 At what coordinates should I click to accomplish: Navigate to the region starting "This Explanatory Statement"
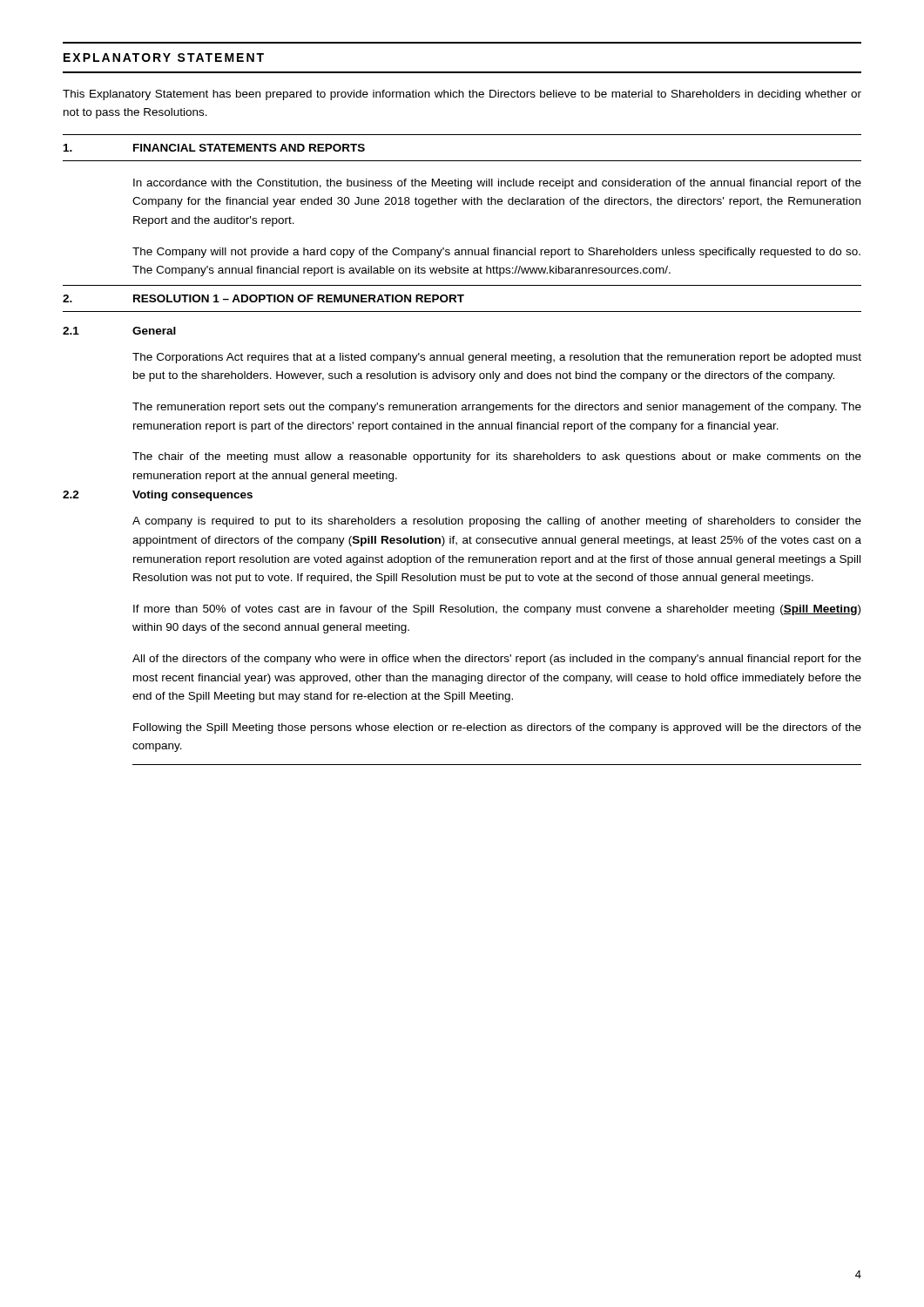click(462, 103)
